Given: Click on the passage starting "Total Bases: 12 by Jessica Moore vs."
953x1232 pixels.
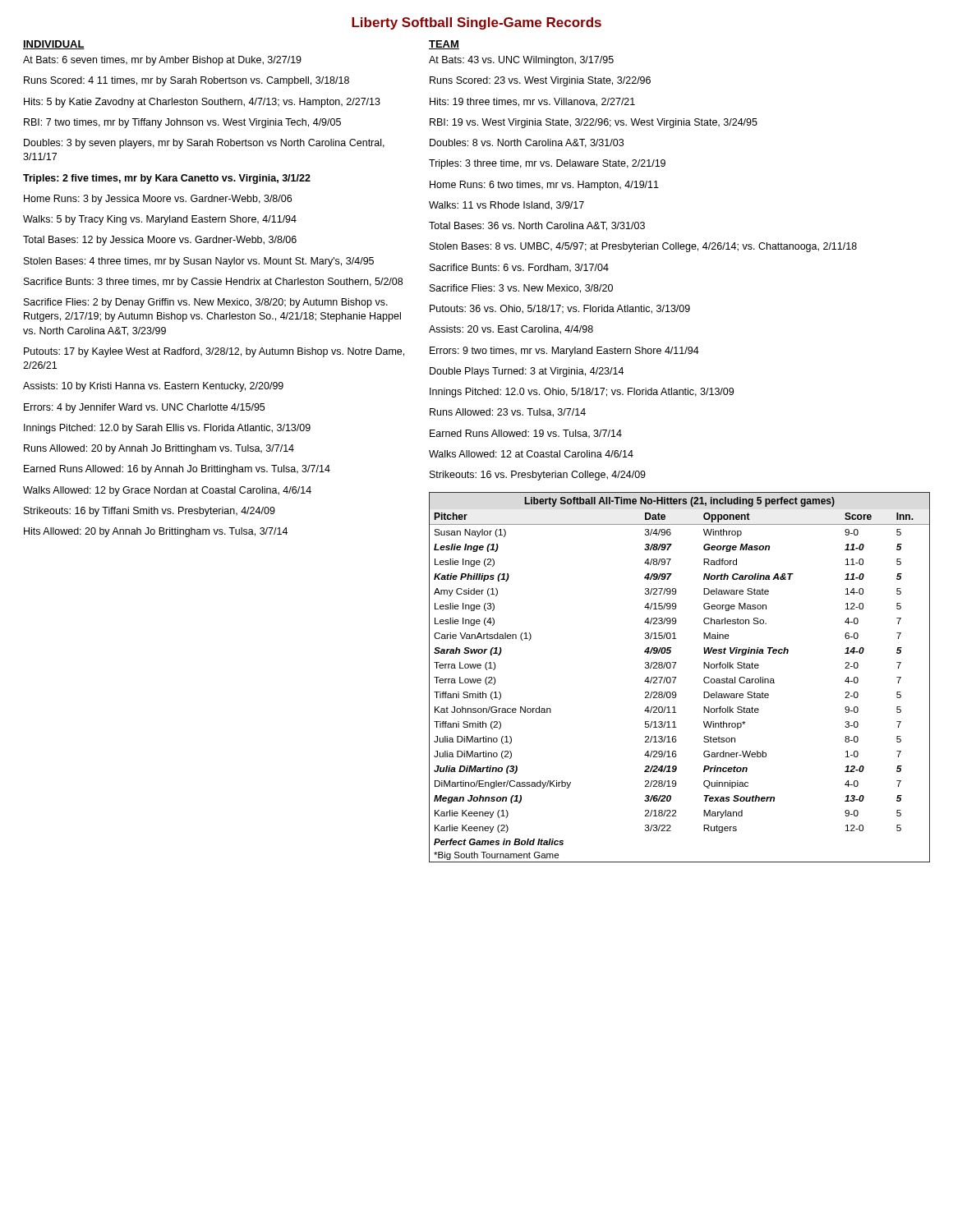Looking at the screenshot, I should 160,240.
